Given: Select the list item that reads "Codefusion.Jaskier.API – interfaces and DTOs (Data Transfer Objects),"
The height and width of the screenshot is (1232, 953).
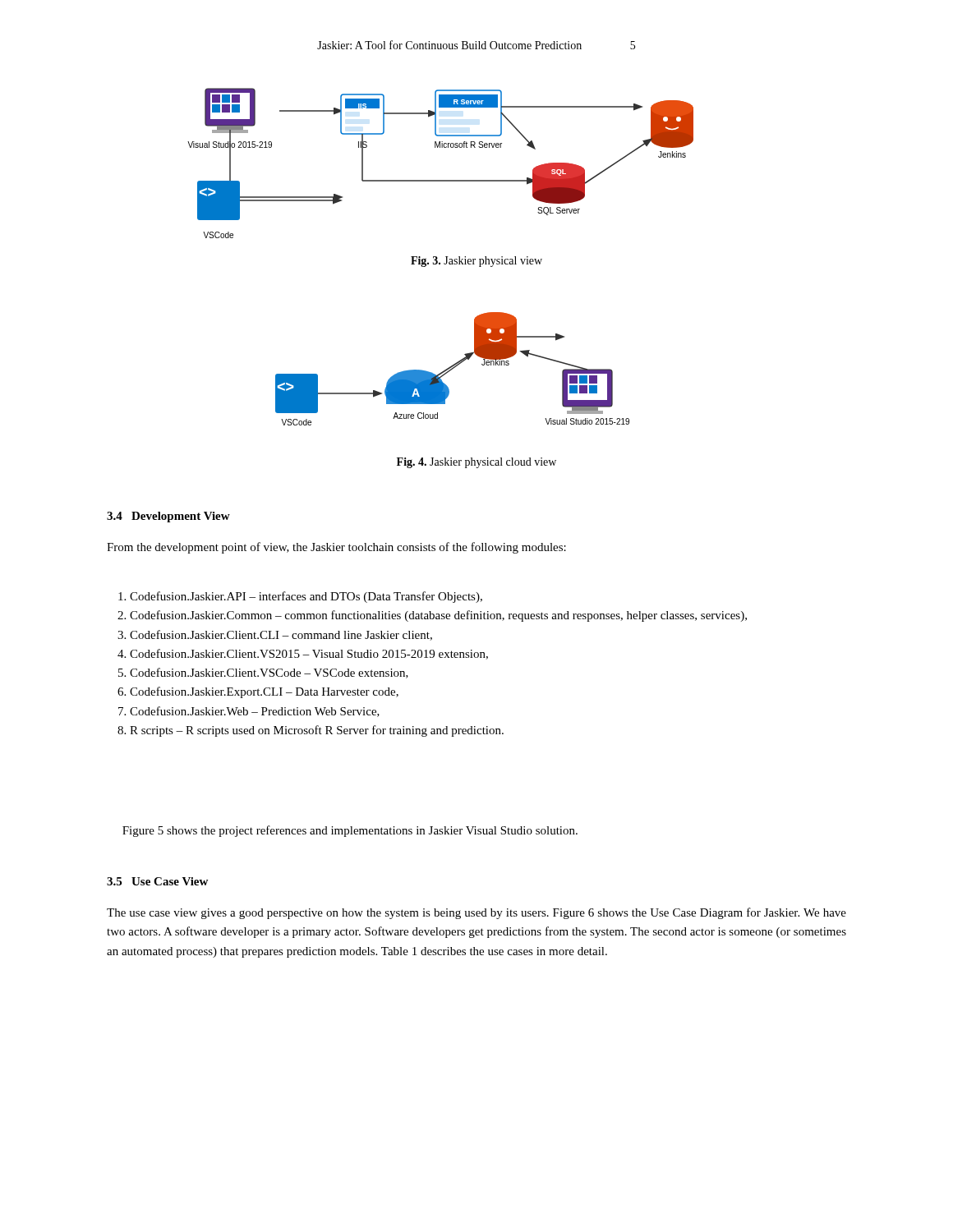Looking at the screenshot, I should coord(476,664).
